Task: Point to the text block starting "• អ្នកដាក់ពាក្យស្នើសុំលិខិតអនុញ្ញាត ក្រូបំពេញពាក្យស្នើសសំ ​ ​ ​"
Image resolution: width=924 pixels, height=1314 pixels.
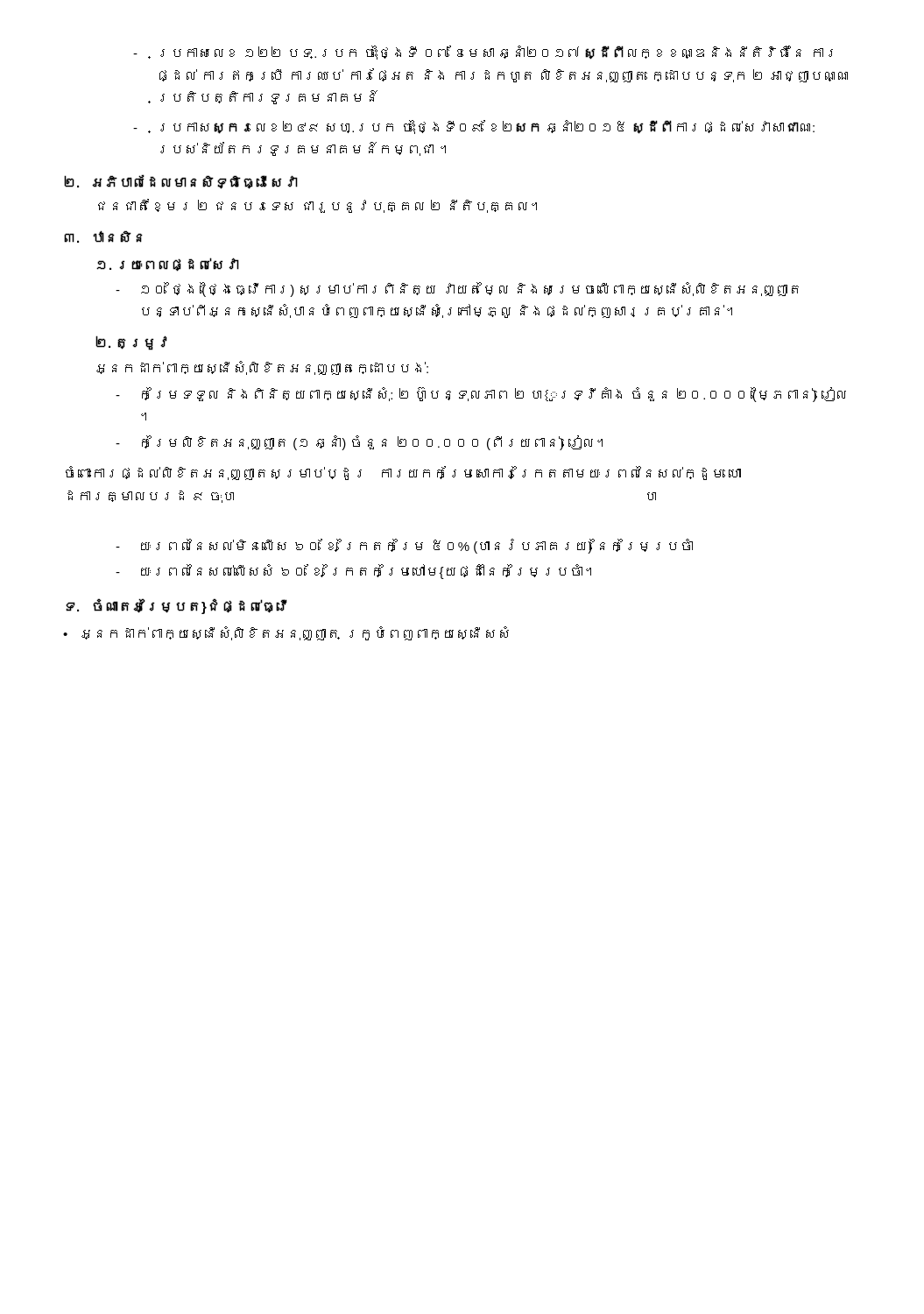Action: [286, 633]
